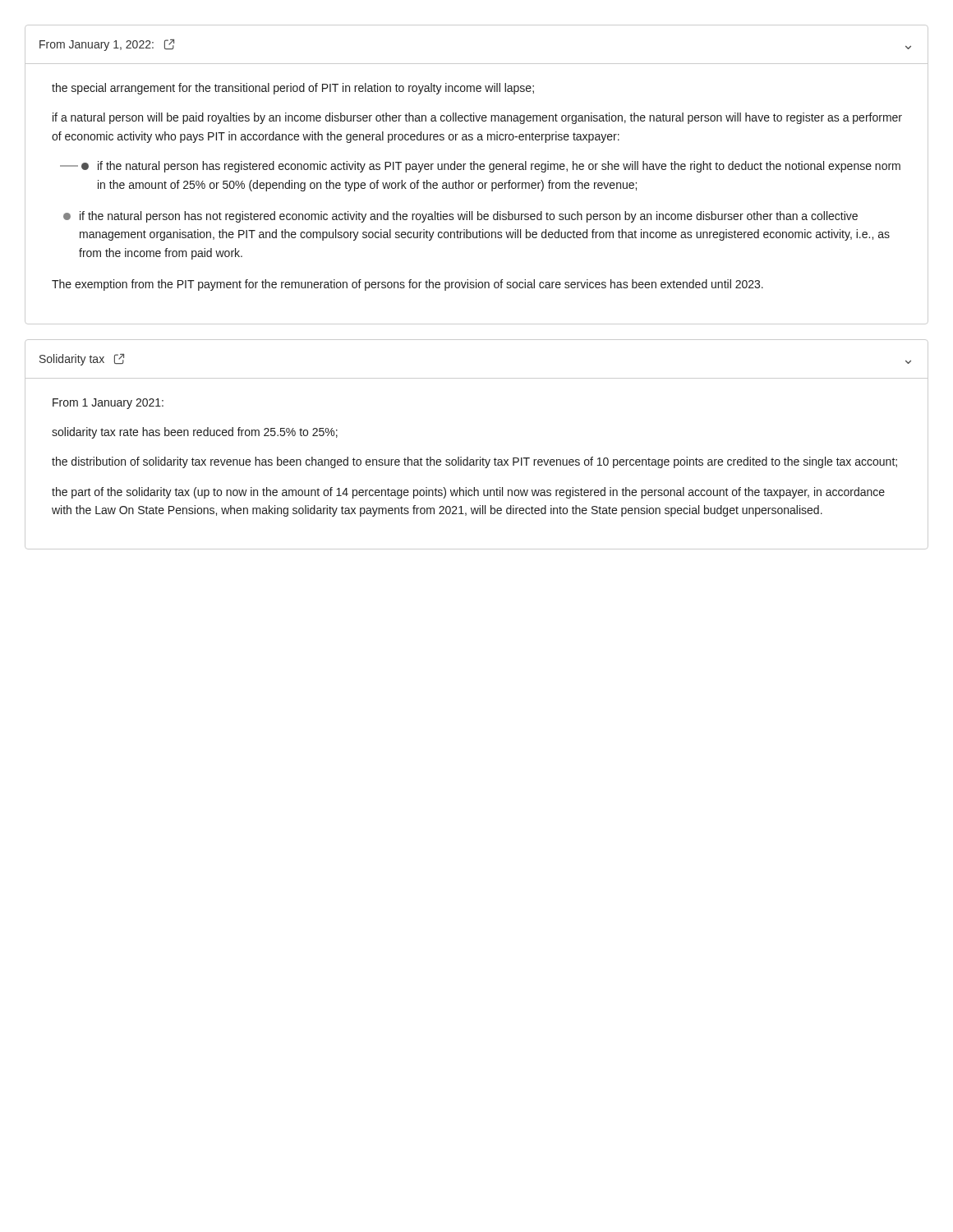Click on the text block that reads "solidarity tax rate has been reduced"
The width and height of the screenshot is (953, 1232).
point(195,433)
